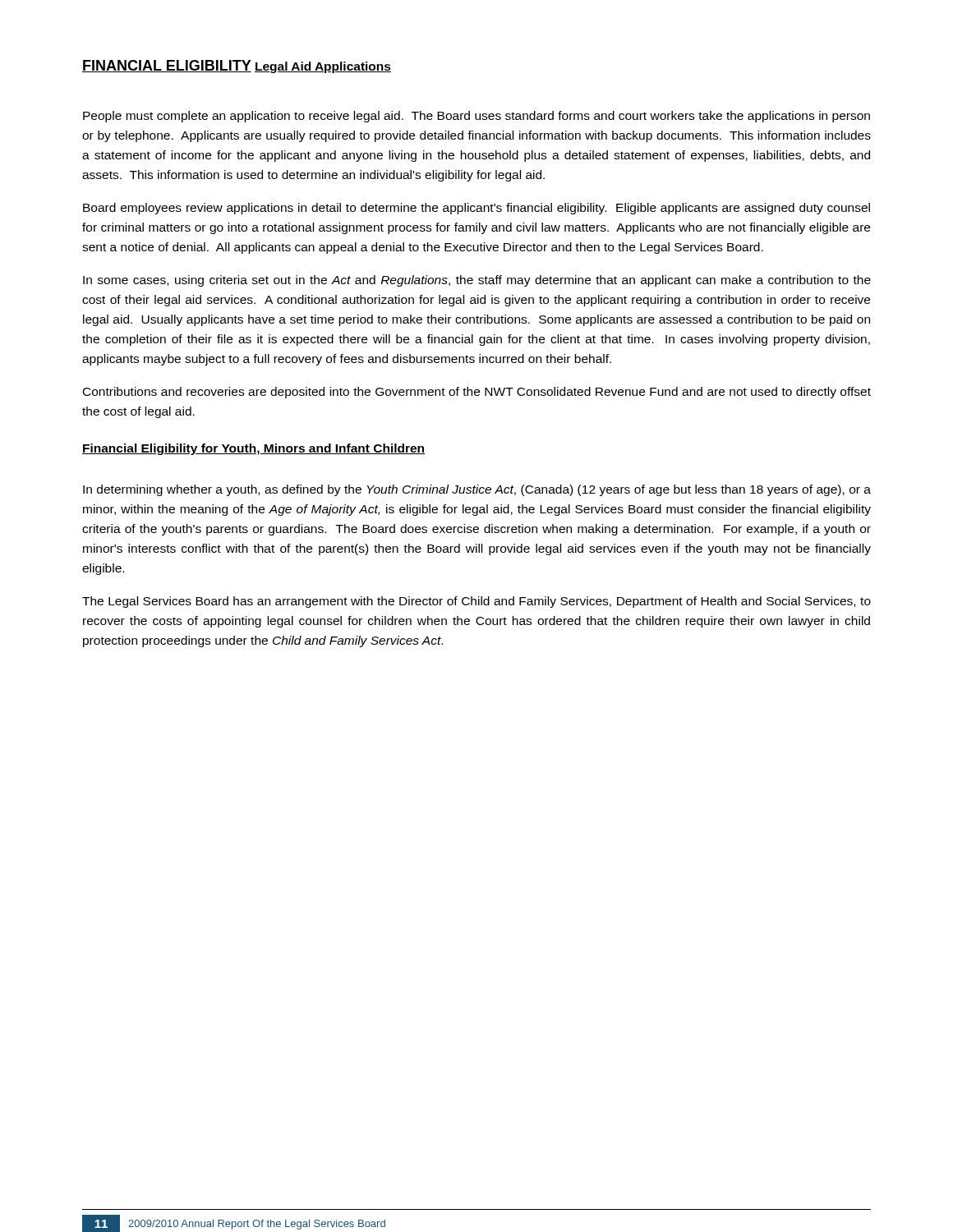Select the block starting "Financial Eligibility for"
953x1232 pixels.
253,448
